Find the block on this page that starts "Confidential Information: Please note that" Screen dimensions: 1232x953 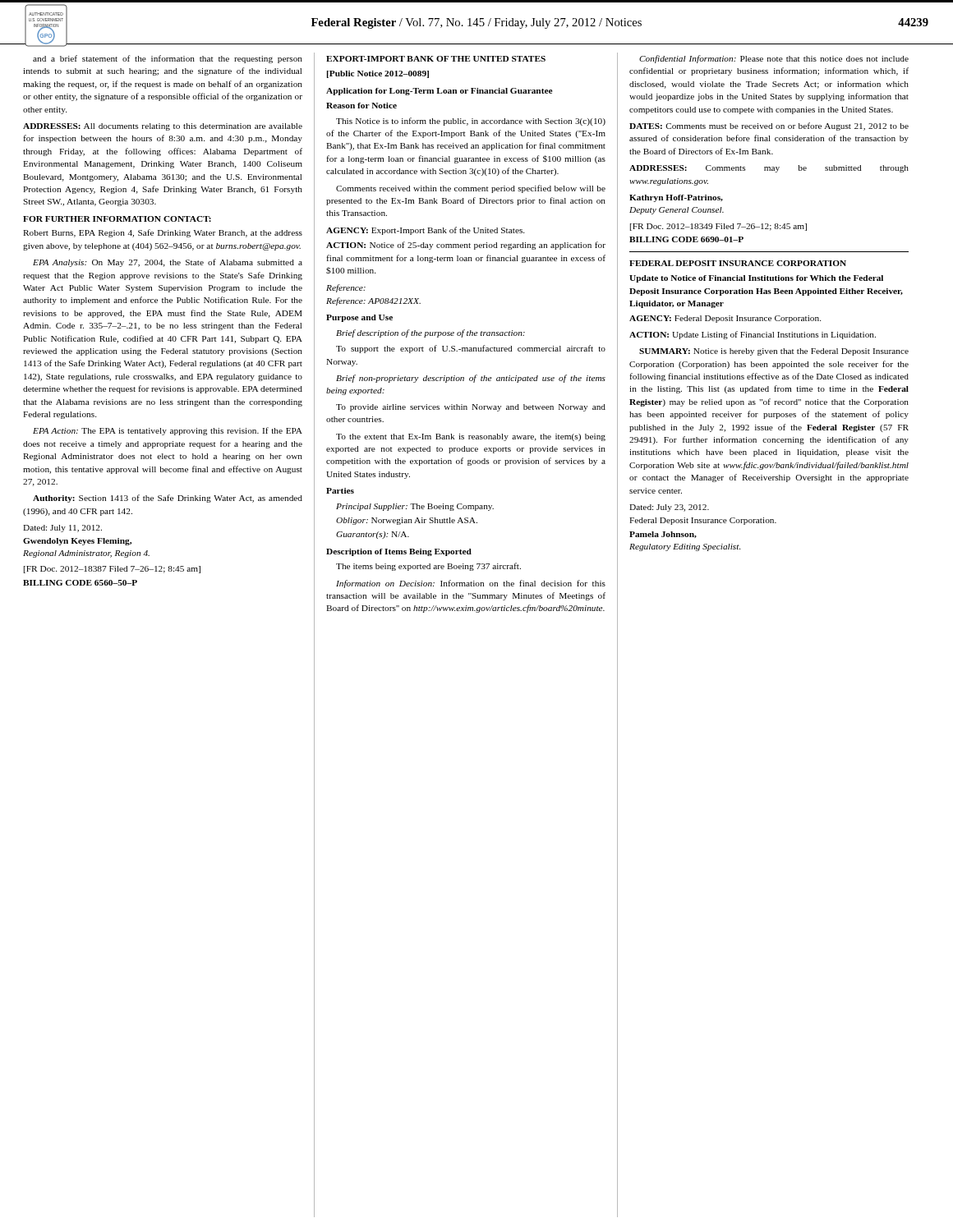[x=769, y=120]
